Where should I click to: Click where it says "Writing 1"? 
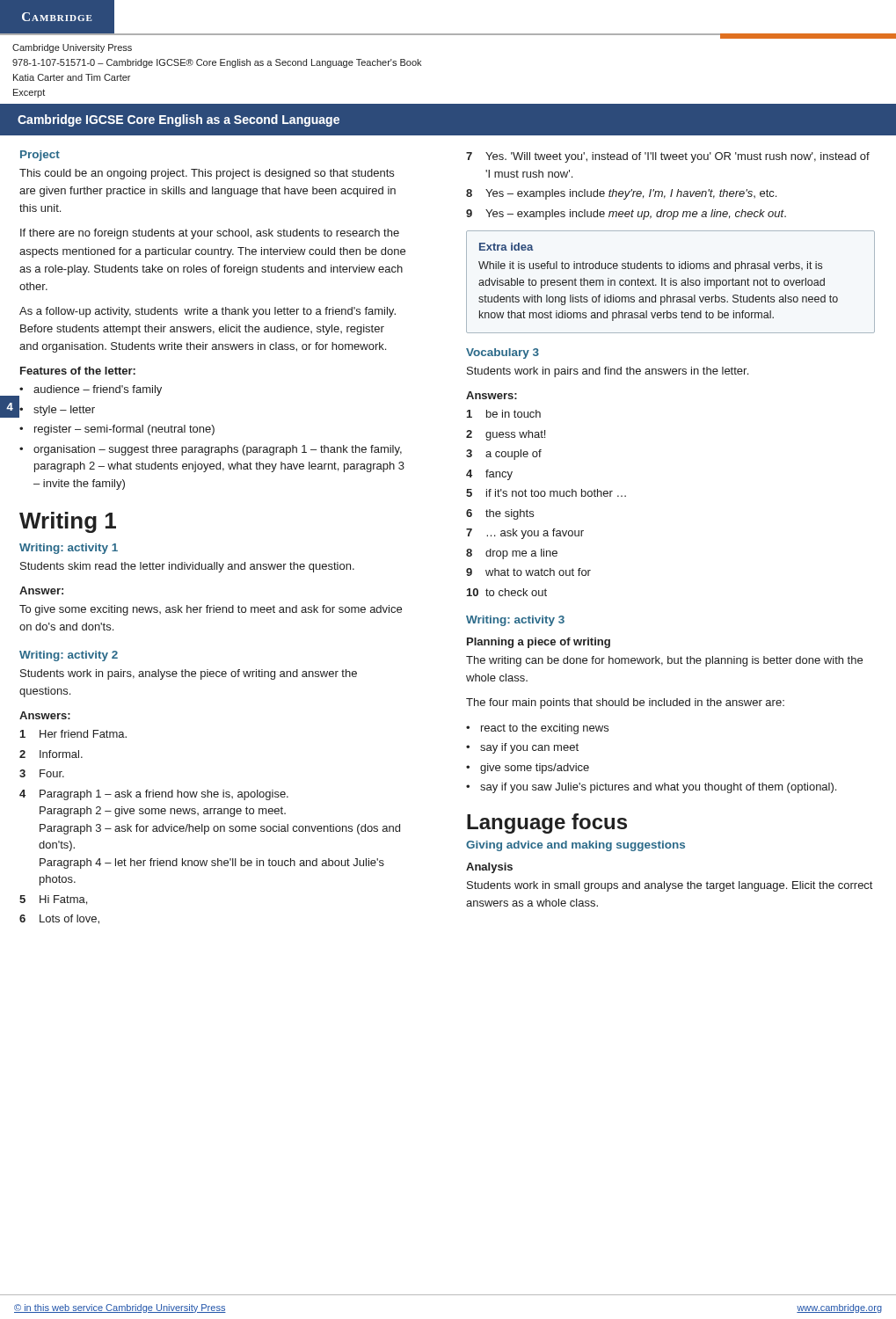[68, 521]
